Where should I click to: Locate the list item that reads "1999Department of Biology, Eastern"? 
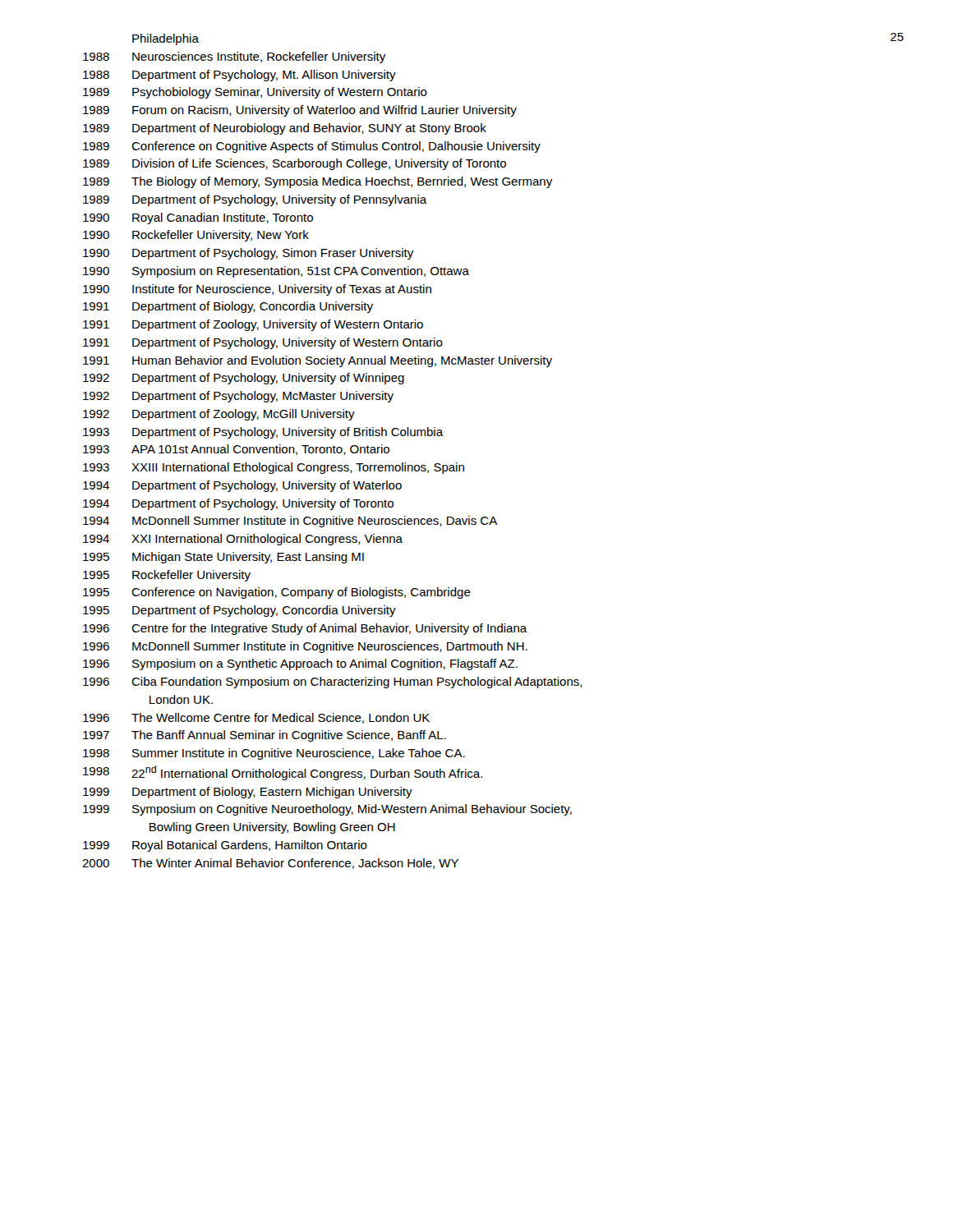(248, 793)
